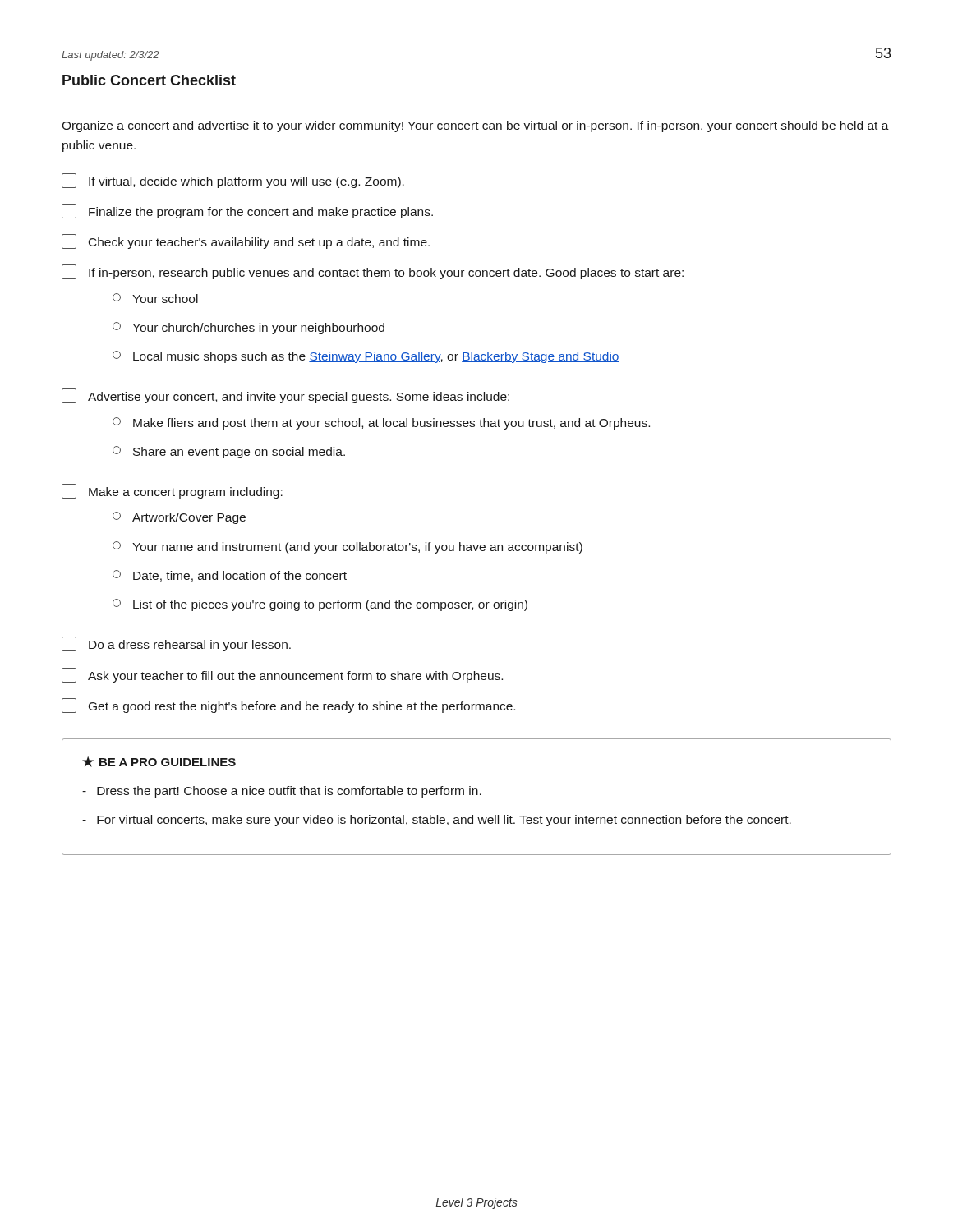Click the passage that begins "Check your teacher's availability and set up a"
This screenshot has height=1232, width=953.
(x=246, y=241)
